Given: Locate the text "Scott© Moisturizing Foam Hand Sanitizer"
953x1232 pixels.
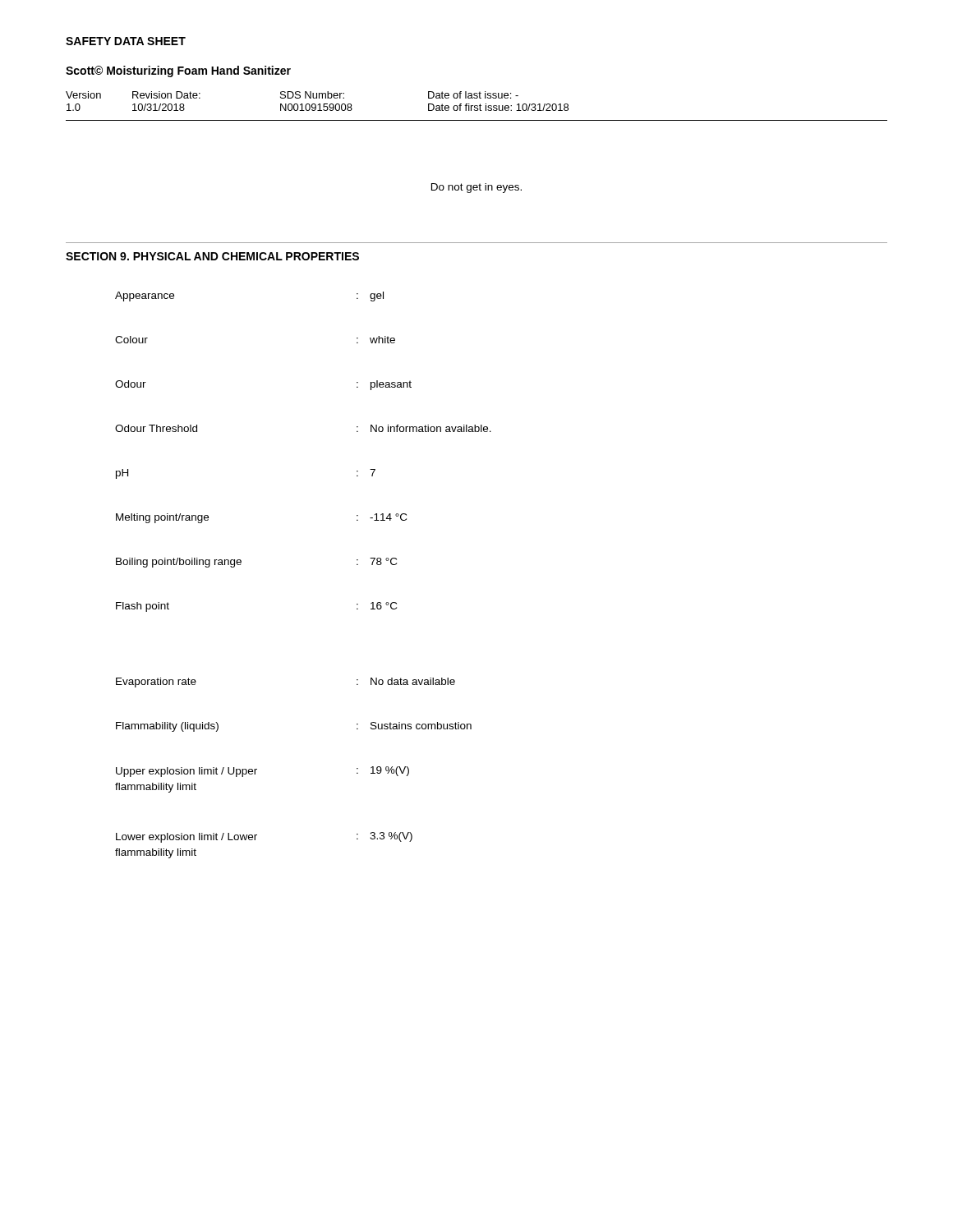Looking at the screenshot, I should [x=178, y=71].
